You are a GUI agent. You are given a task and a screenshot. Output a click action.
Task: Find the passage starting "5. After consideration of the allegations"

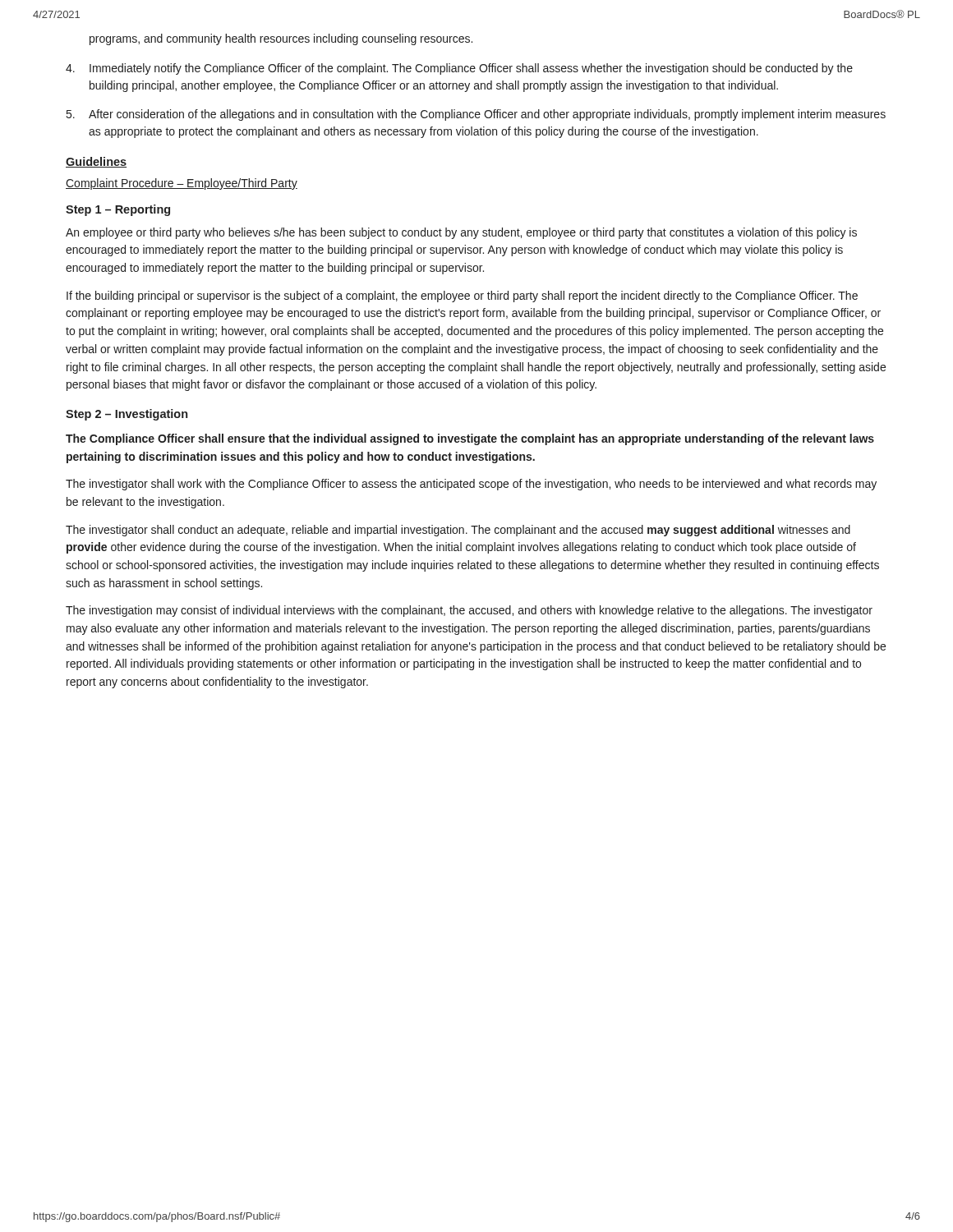coord(476,123)
